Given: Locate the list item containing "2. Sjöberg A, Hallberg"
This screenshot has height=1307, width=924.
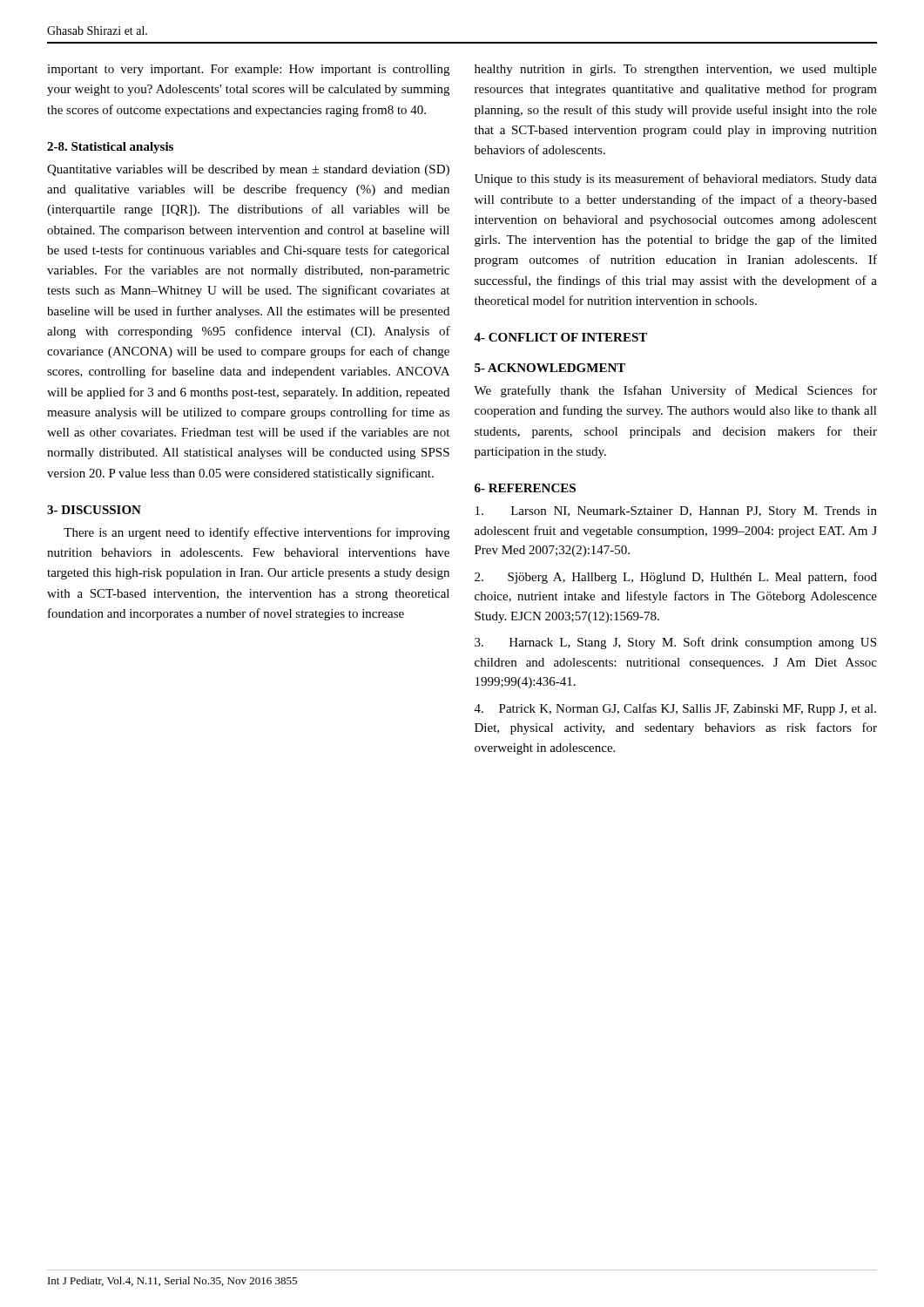Looking at the screenshot, I should 676,596.
